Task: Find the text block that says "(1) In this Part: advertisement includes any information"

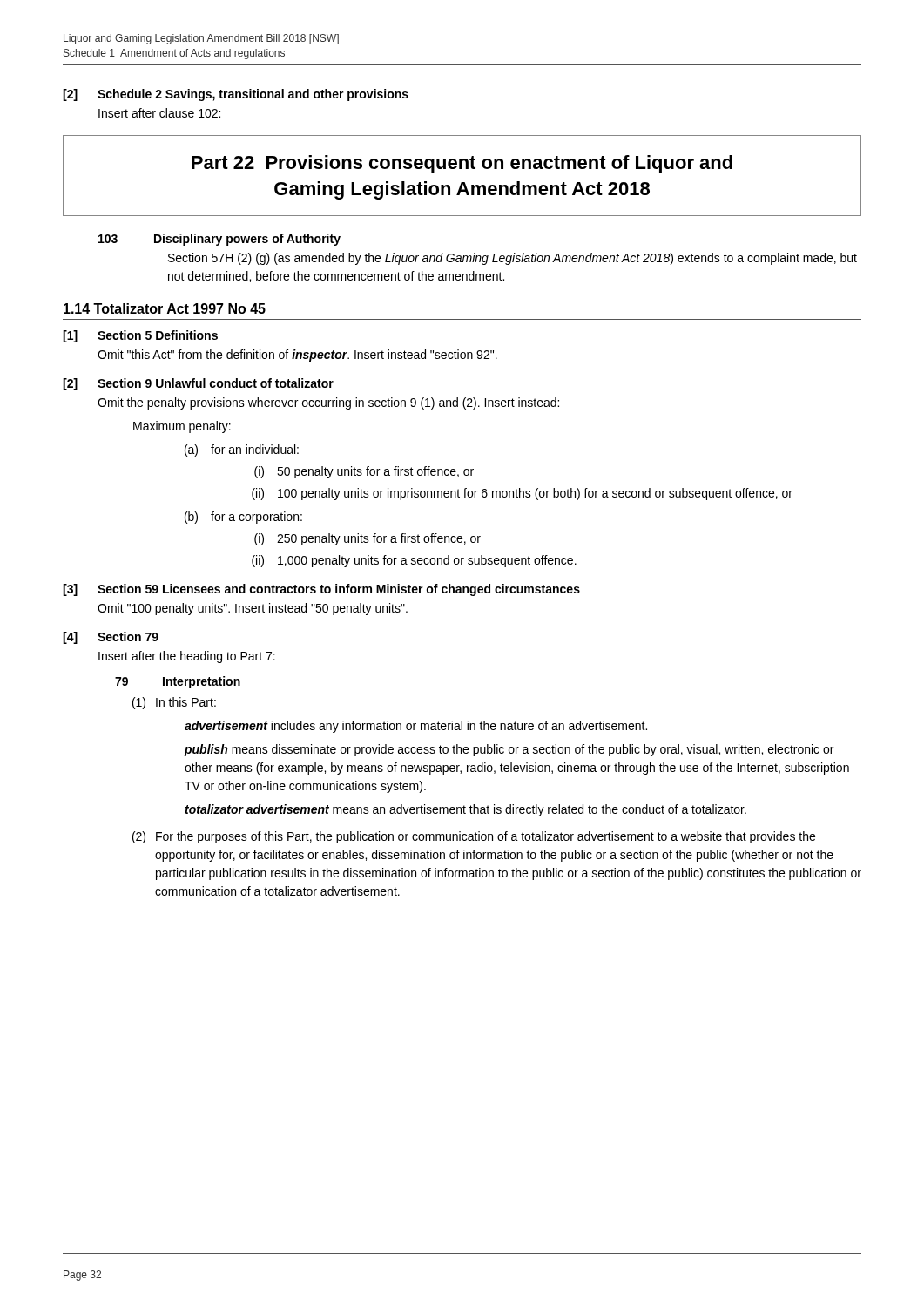Action: [x=488, y=798]
